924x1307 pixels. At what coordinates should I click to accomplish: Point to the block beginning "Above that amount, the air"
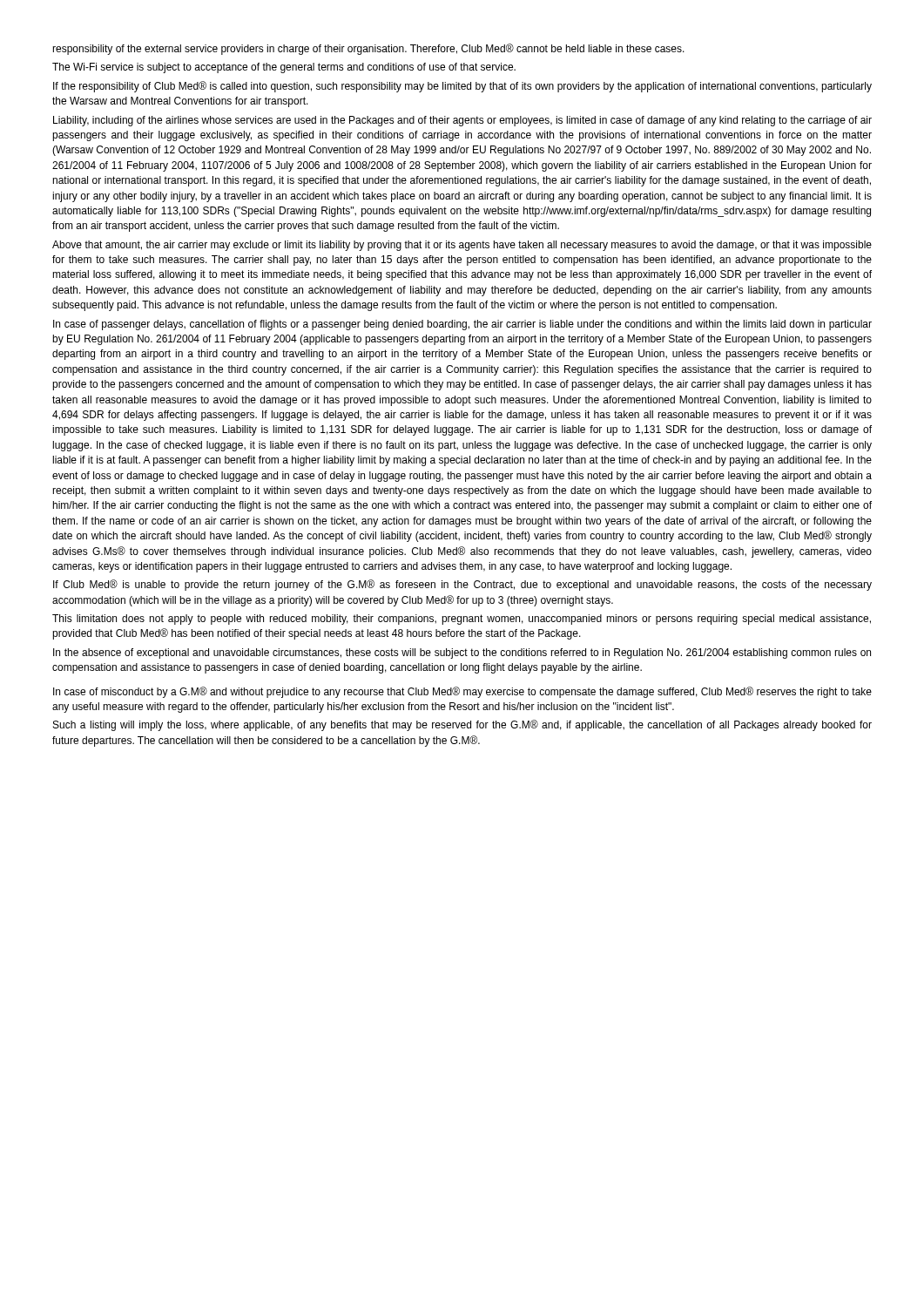(x=462, y=275)
